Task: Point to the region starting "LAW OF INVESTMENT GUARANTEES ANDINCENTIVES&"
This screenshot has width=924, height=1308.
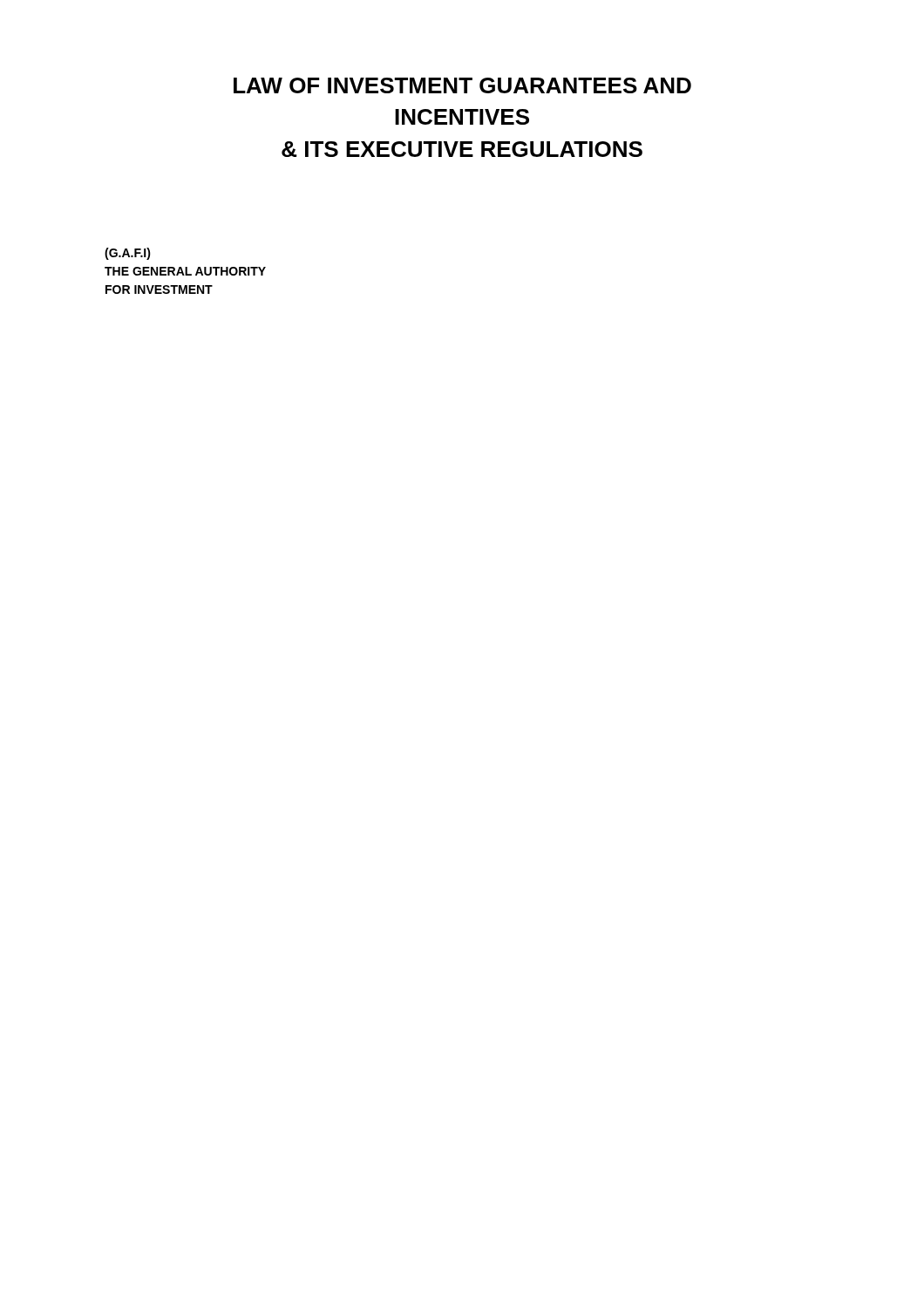Action: (x=462, y=117)
